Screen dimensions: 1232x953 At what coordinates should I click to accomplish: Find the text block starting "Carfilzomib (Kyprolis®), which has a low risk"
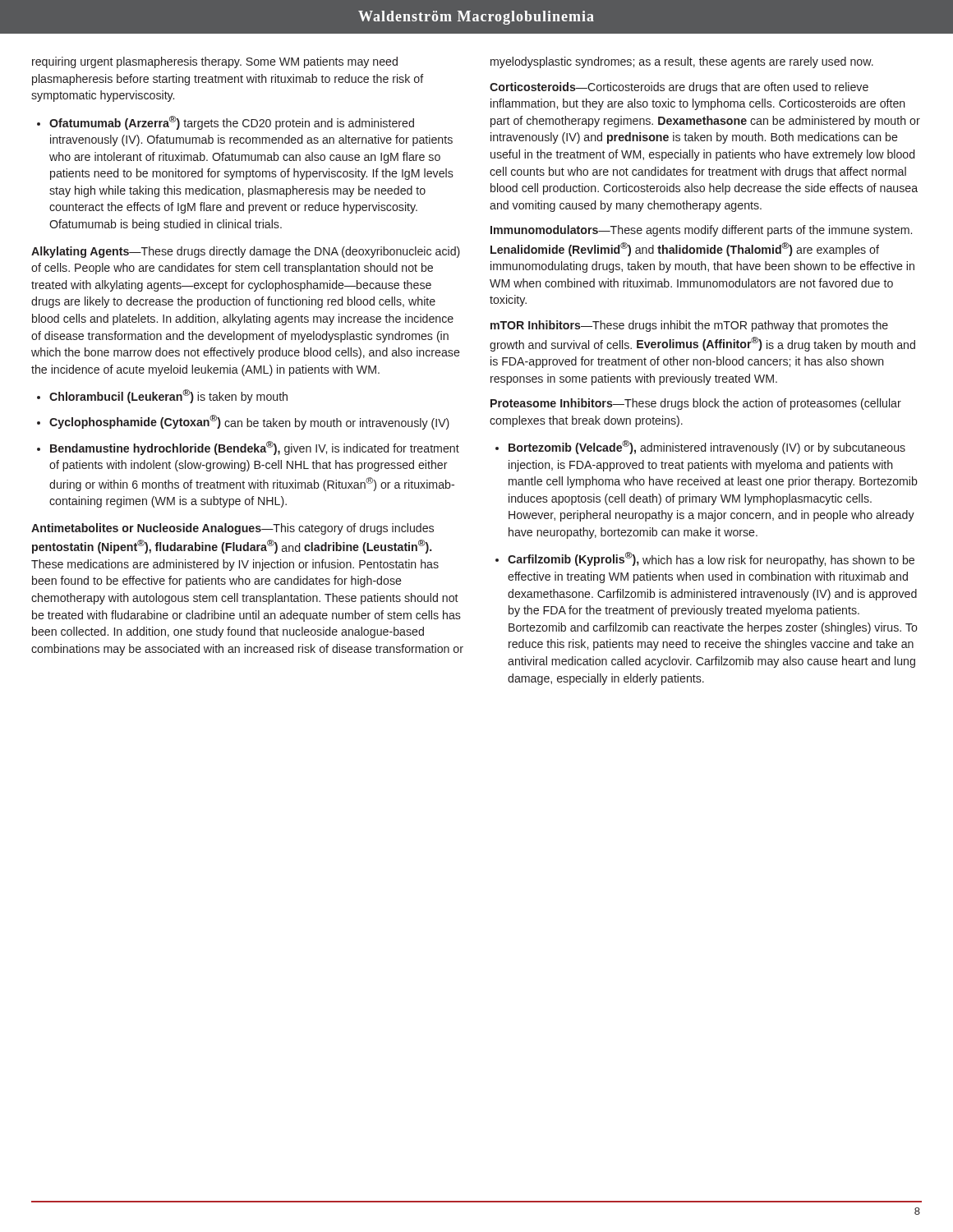tap(713, 617)
